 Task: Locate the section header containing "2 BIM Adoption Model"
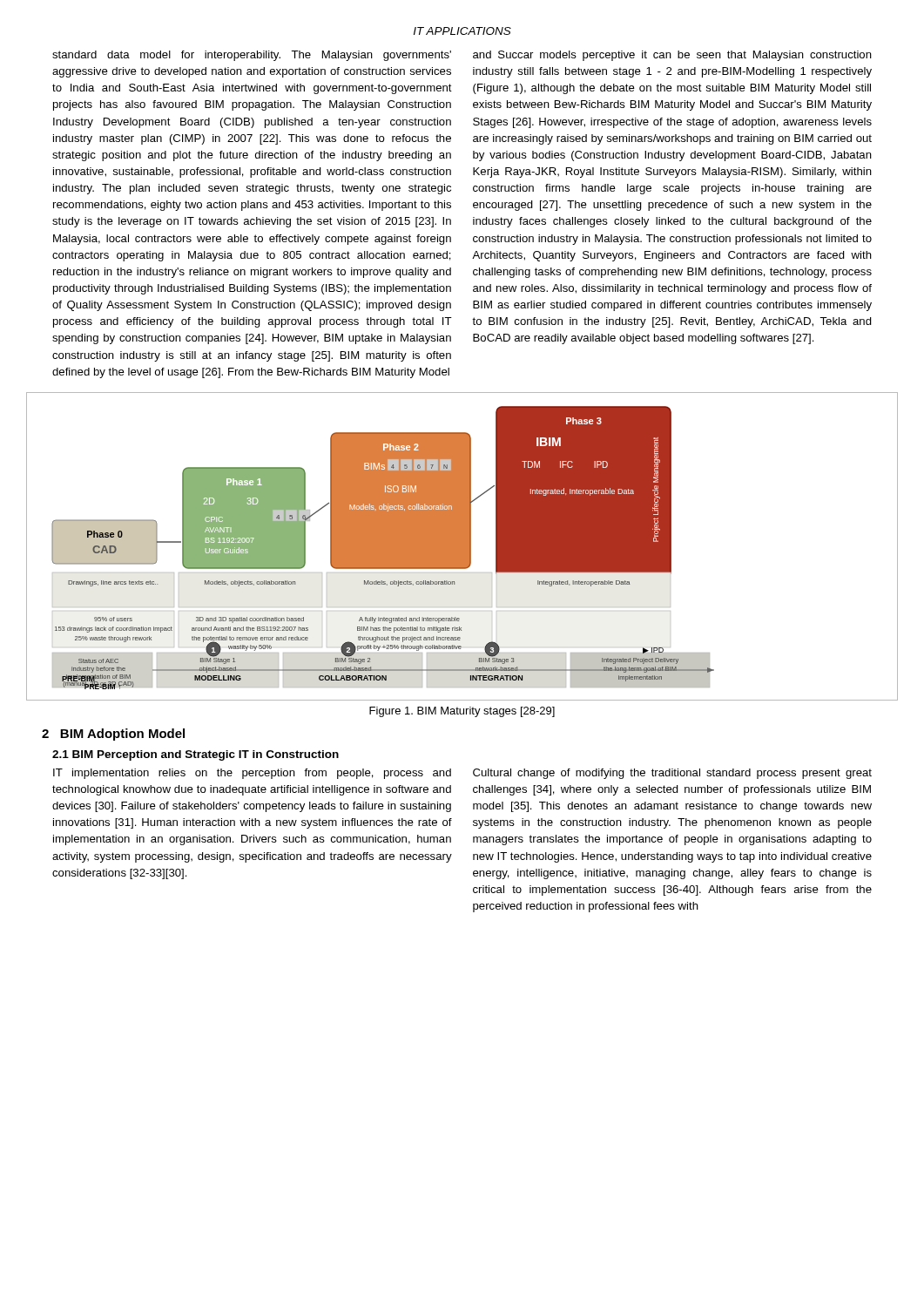click(x=114, y=733)
